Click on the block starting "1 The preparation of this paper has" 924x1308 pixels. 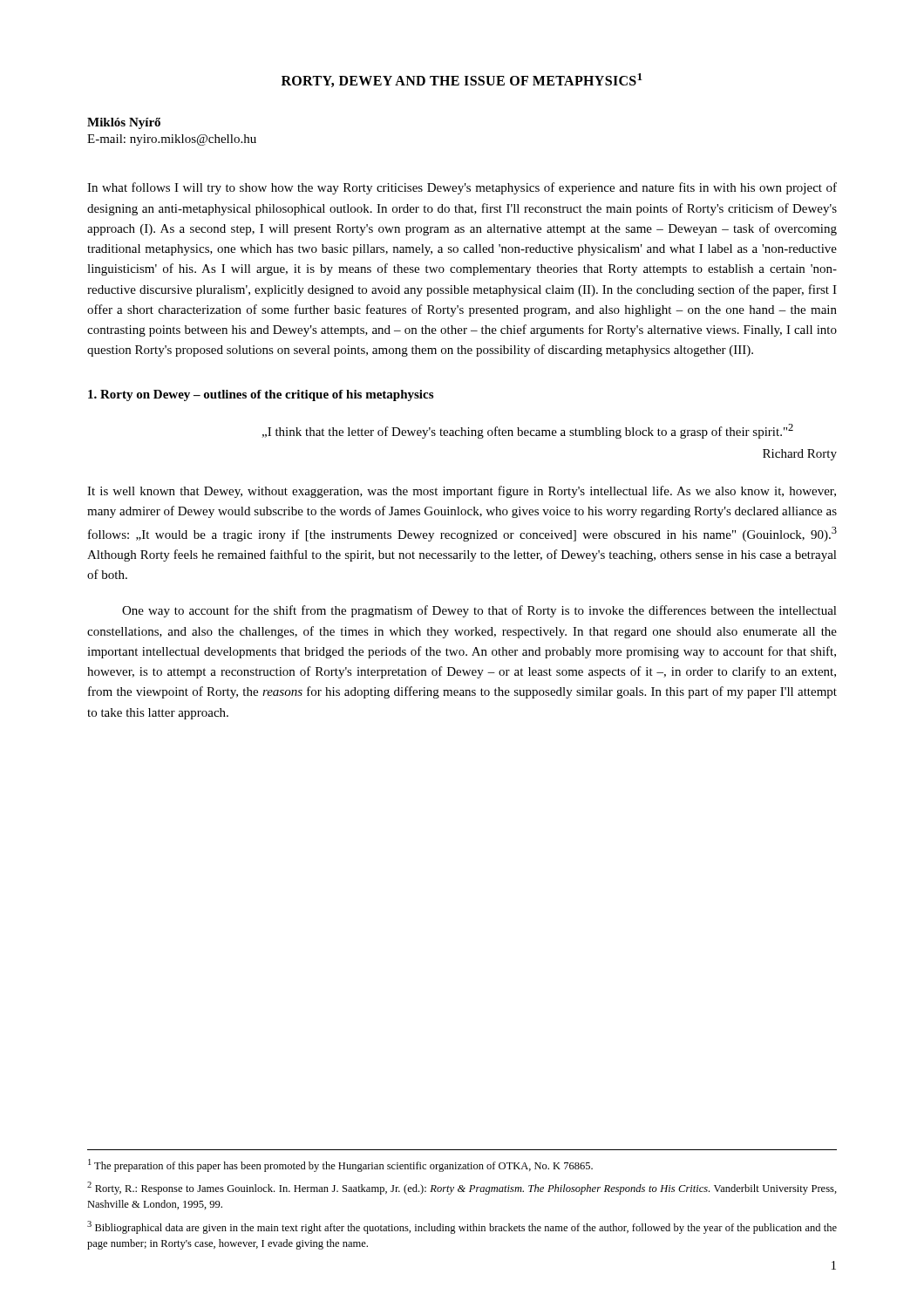coord(340,1165)
